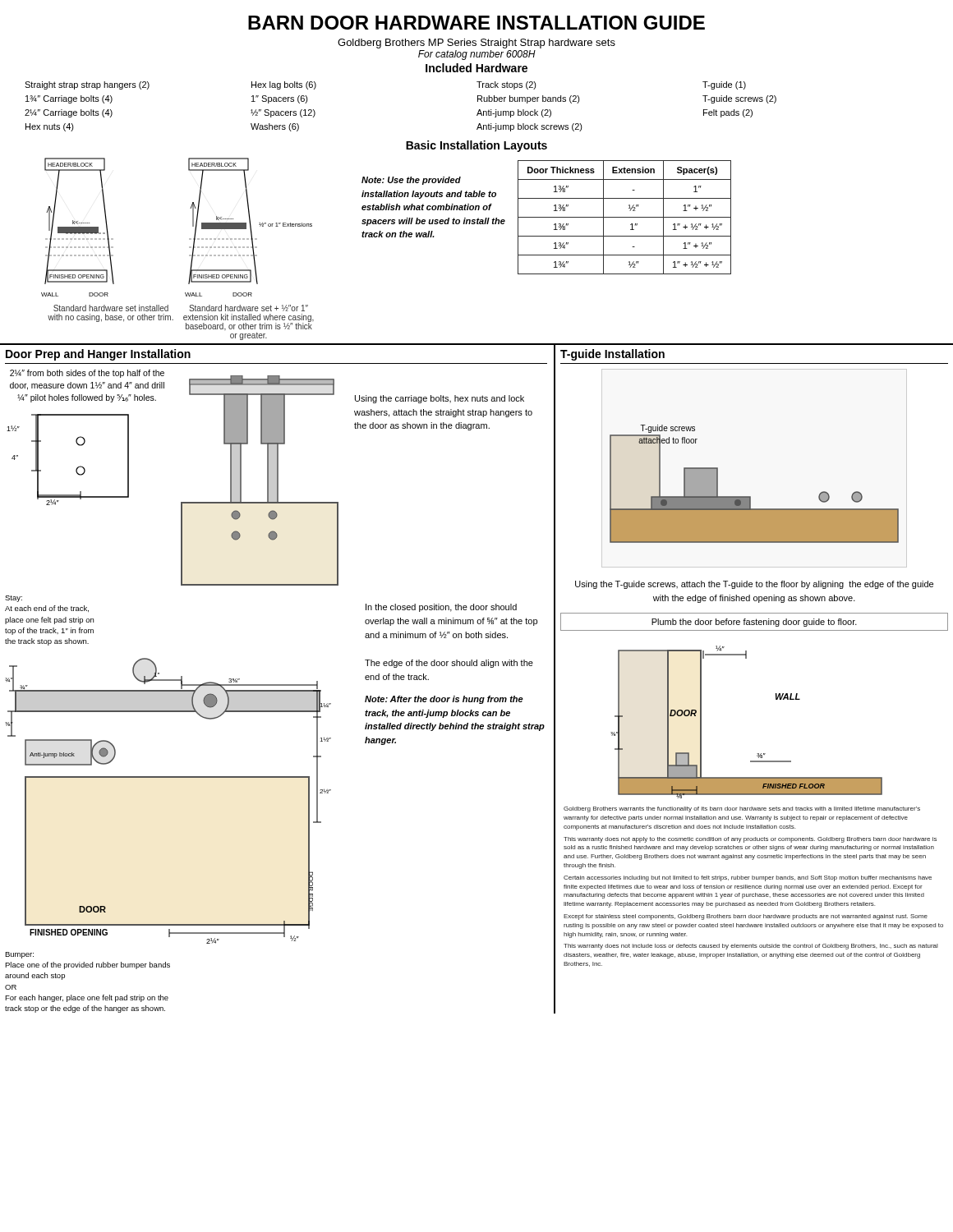Screen dimensions: 1232x953
Task: Find "Hex nuts (4)" on this page
Action: point(49,127)
